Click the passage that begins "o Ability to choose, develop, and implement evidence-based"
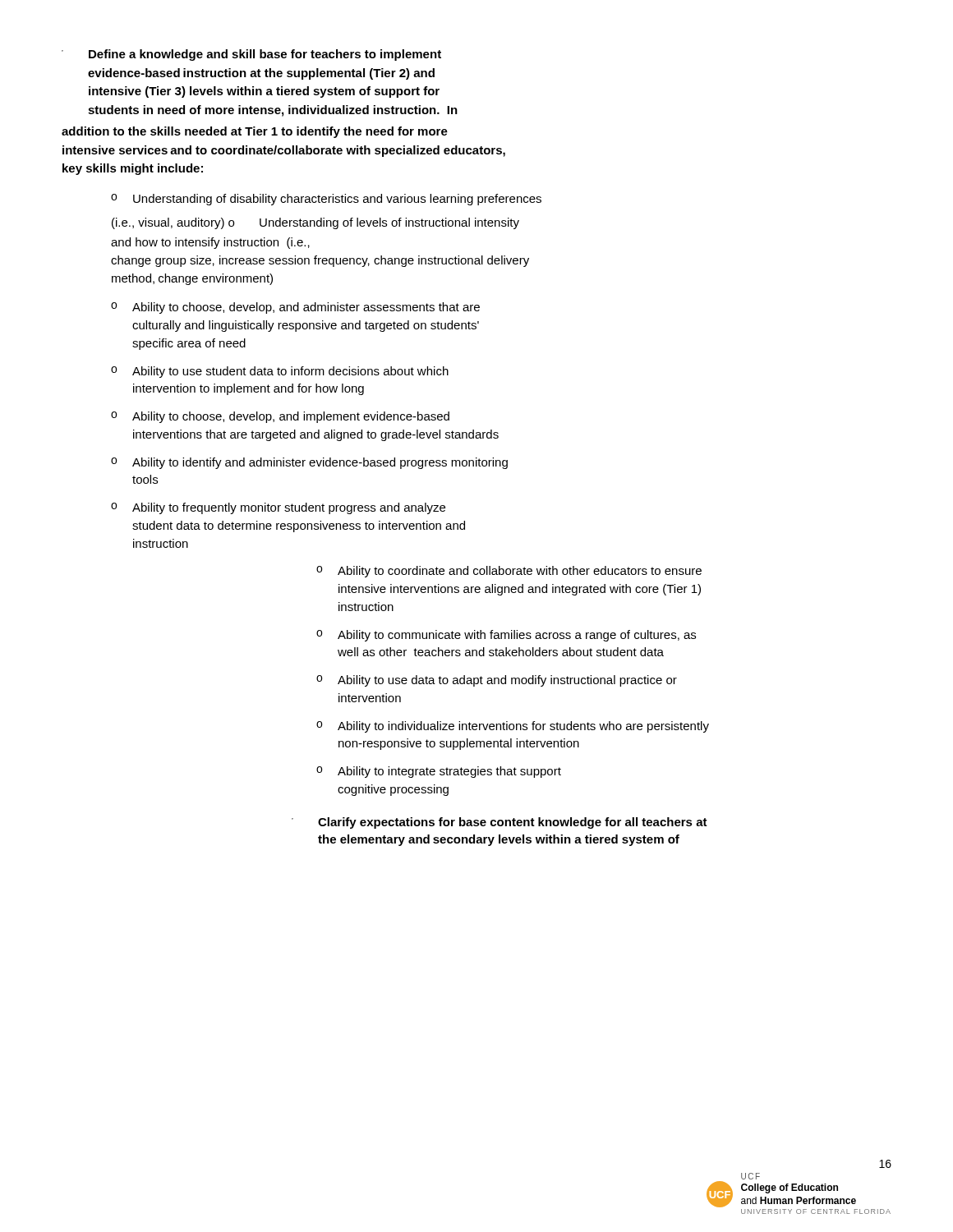The image size is (953, 1232). click(501, 425)
